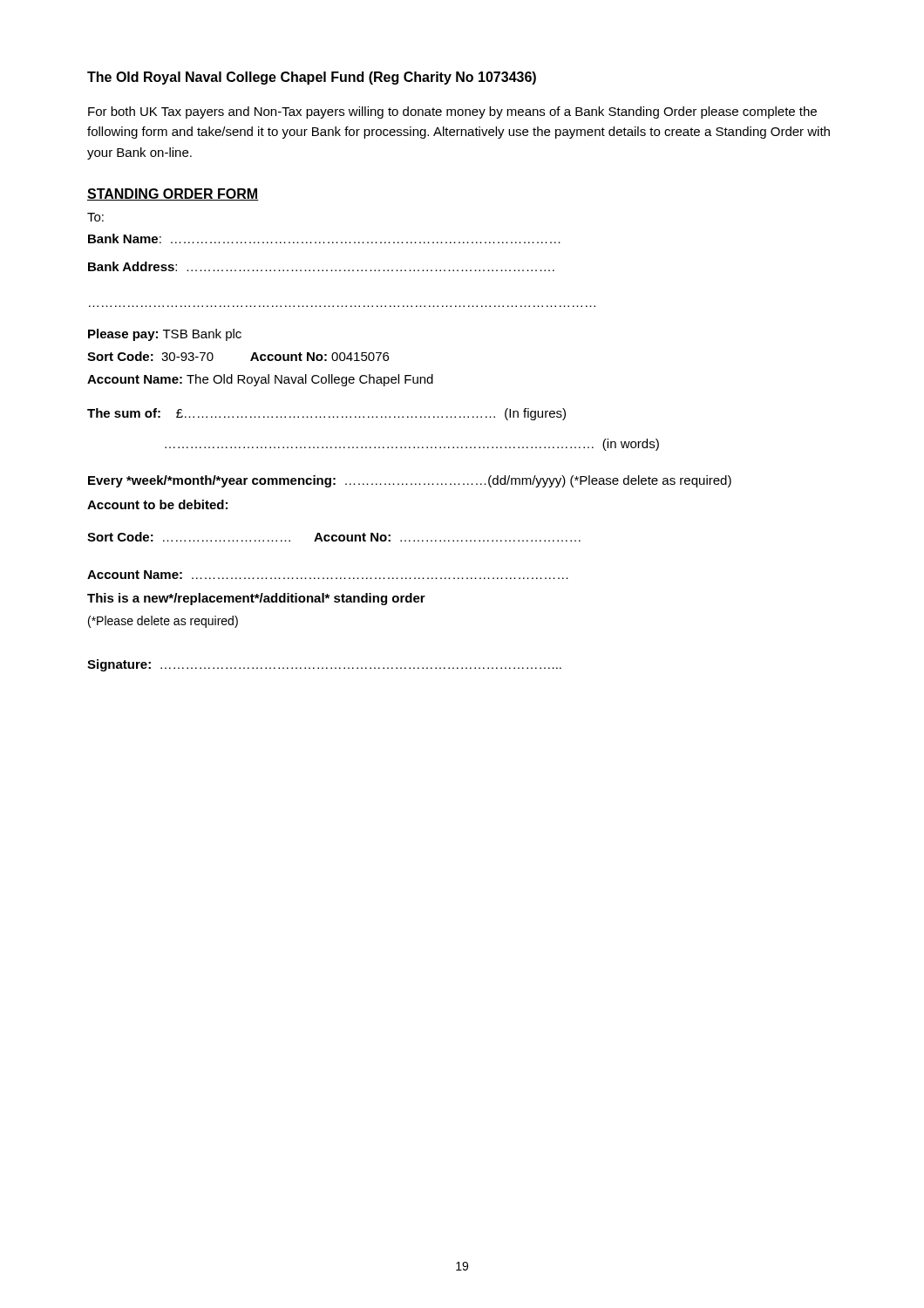This screenshot has width=924, height=1308.
Task: Point to the block beginning "For both UK"
Action: pos(459,131)
